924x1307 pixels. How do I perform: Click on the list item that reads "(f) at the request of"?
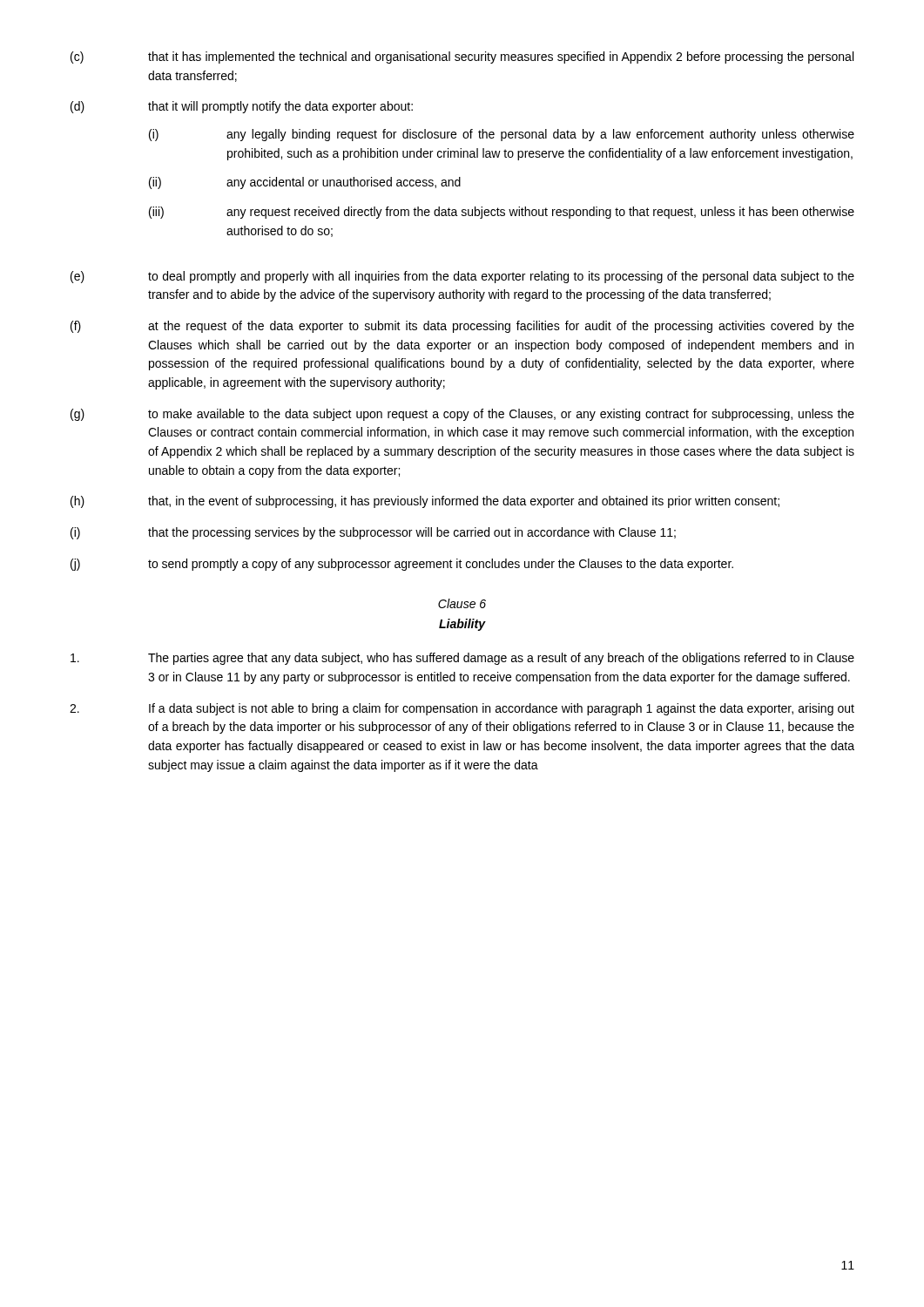tap(462, 355)
